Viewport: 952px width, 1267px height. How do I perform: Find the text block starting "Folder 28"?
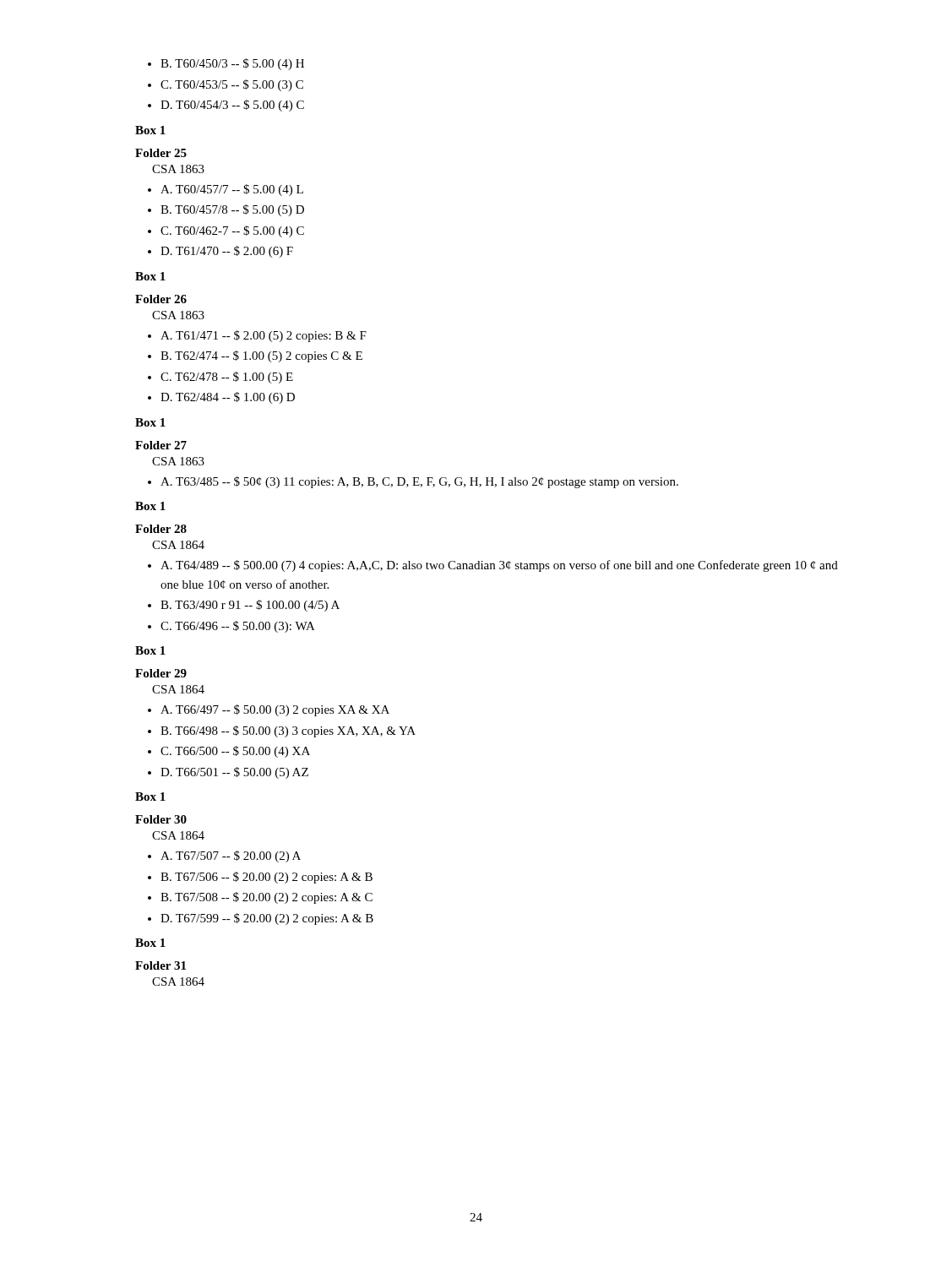(161, 529)
